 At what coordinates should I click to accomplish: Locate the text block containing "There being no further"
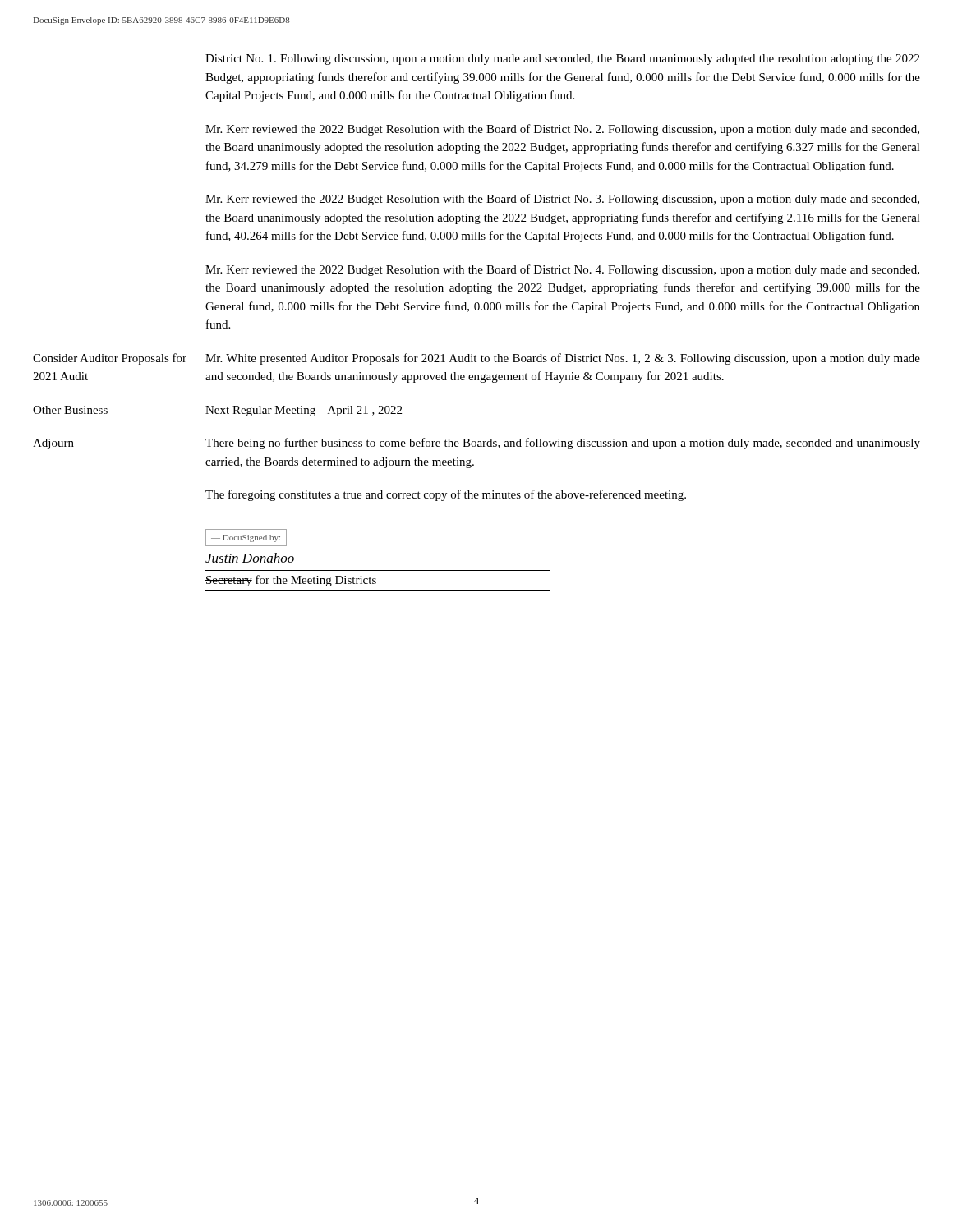coord(563,452)
